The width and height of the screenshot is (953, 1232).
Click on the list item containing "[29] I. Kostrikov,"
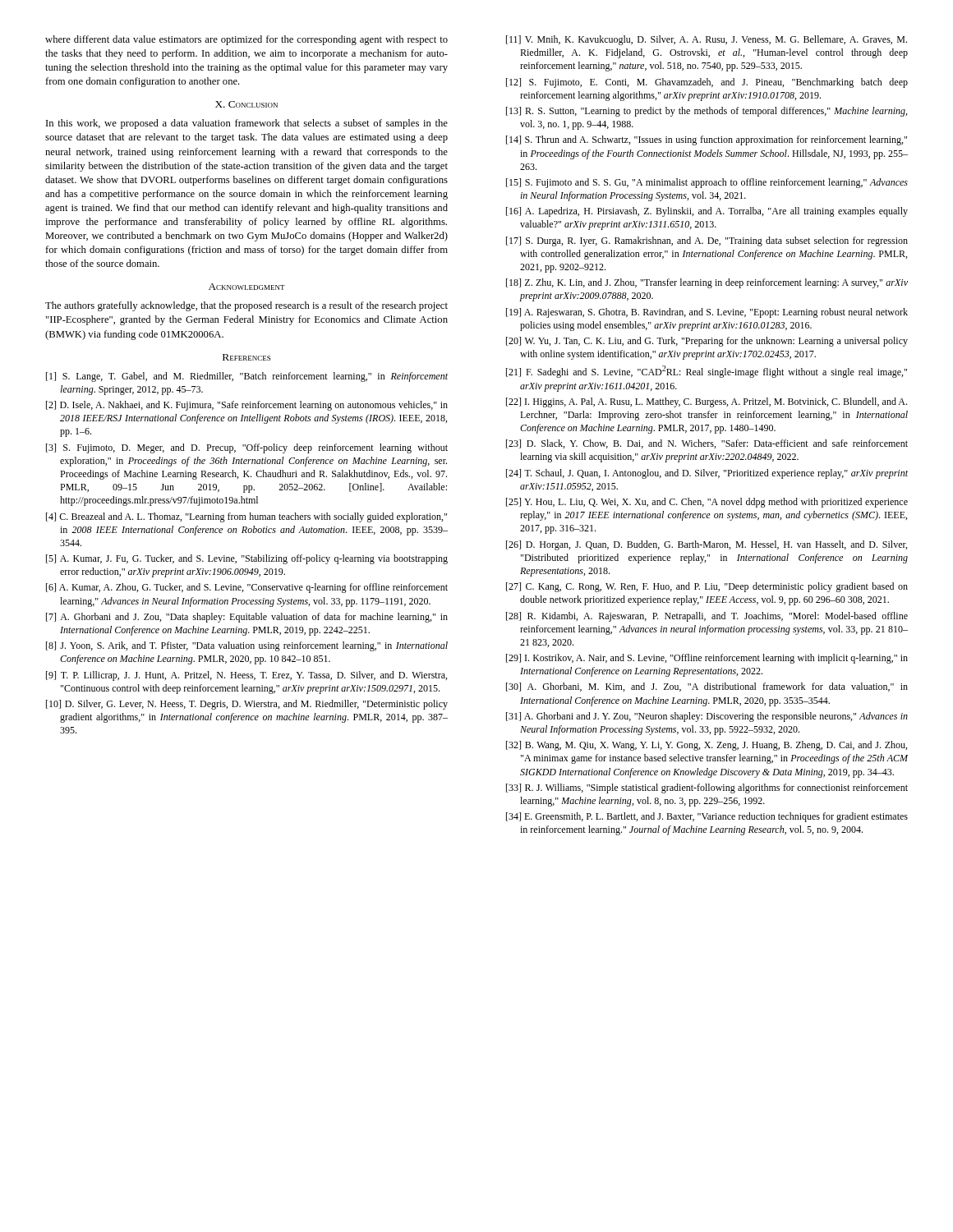[707, 665]
